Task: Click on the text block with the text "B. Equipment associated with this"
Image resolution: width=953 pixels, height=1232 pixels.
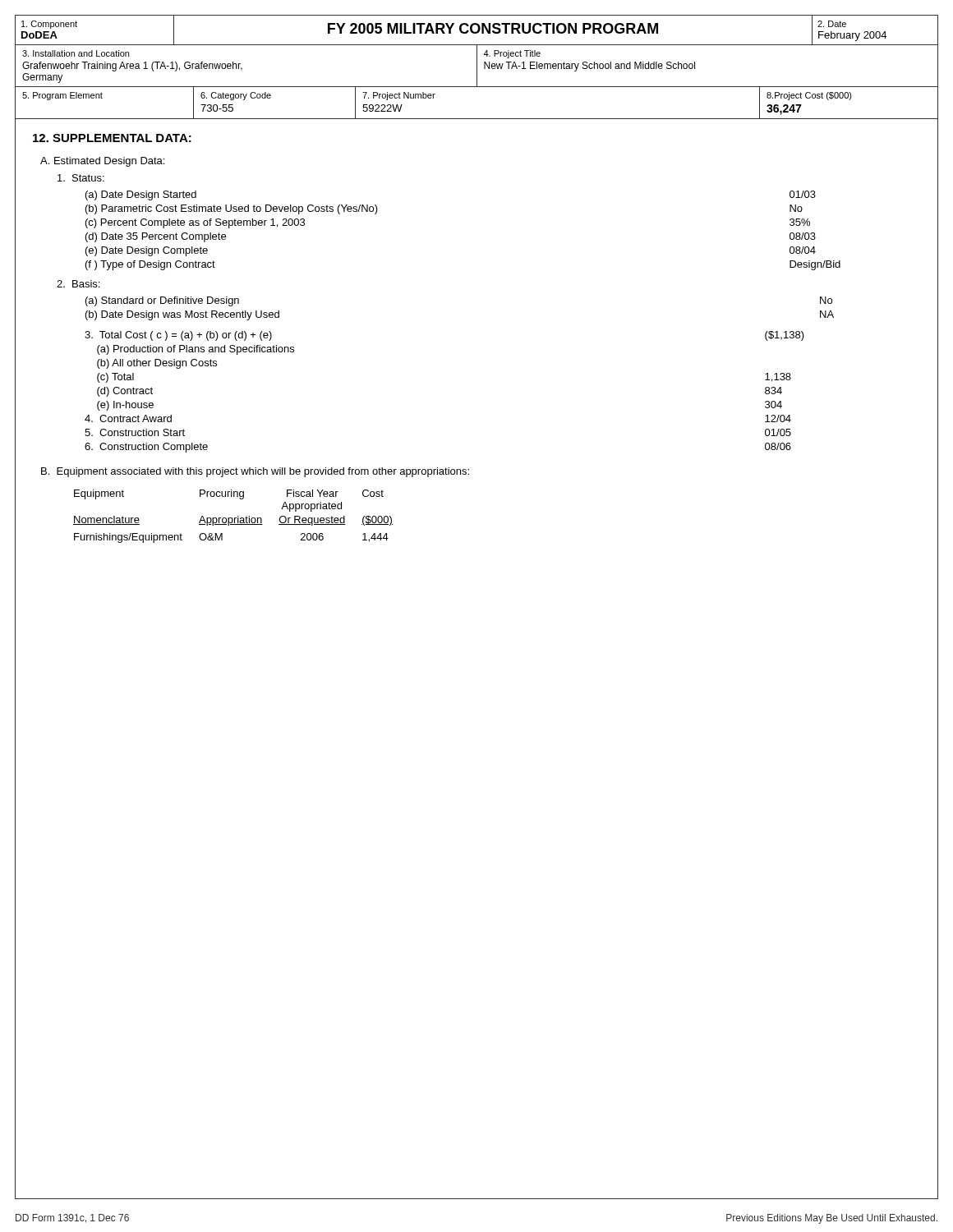Action: coord(255,471)
